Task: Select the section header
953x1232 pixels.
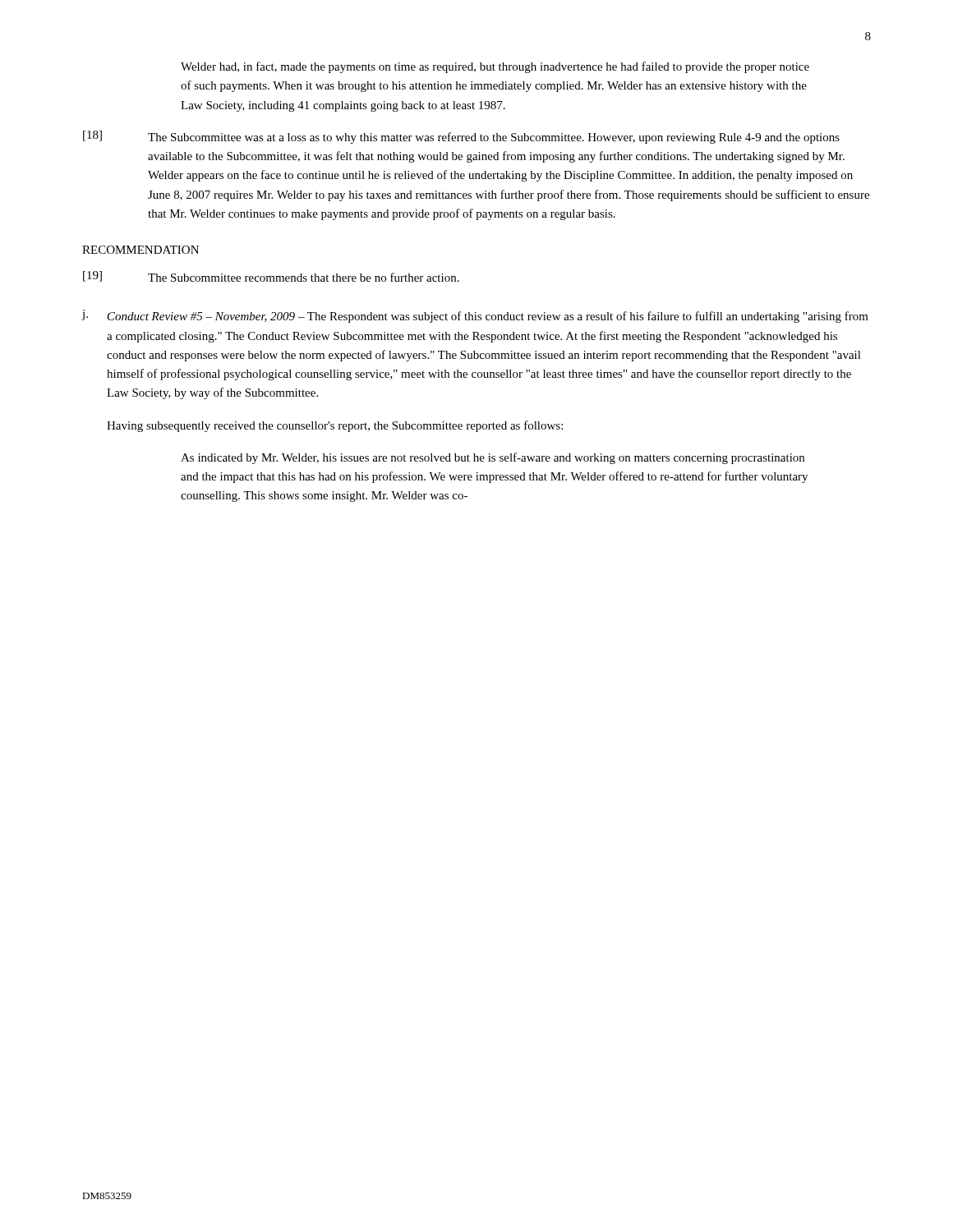Action: click(141, 250)
